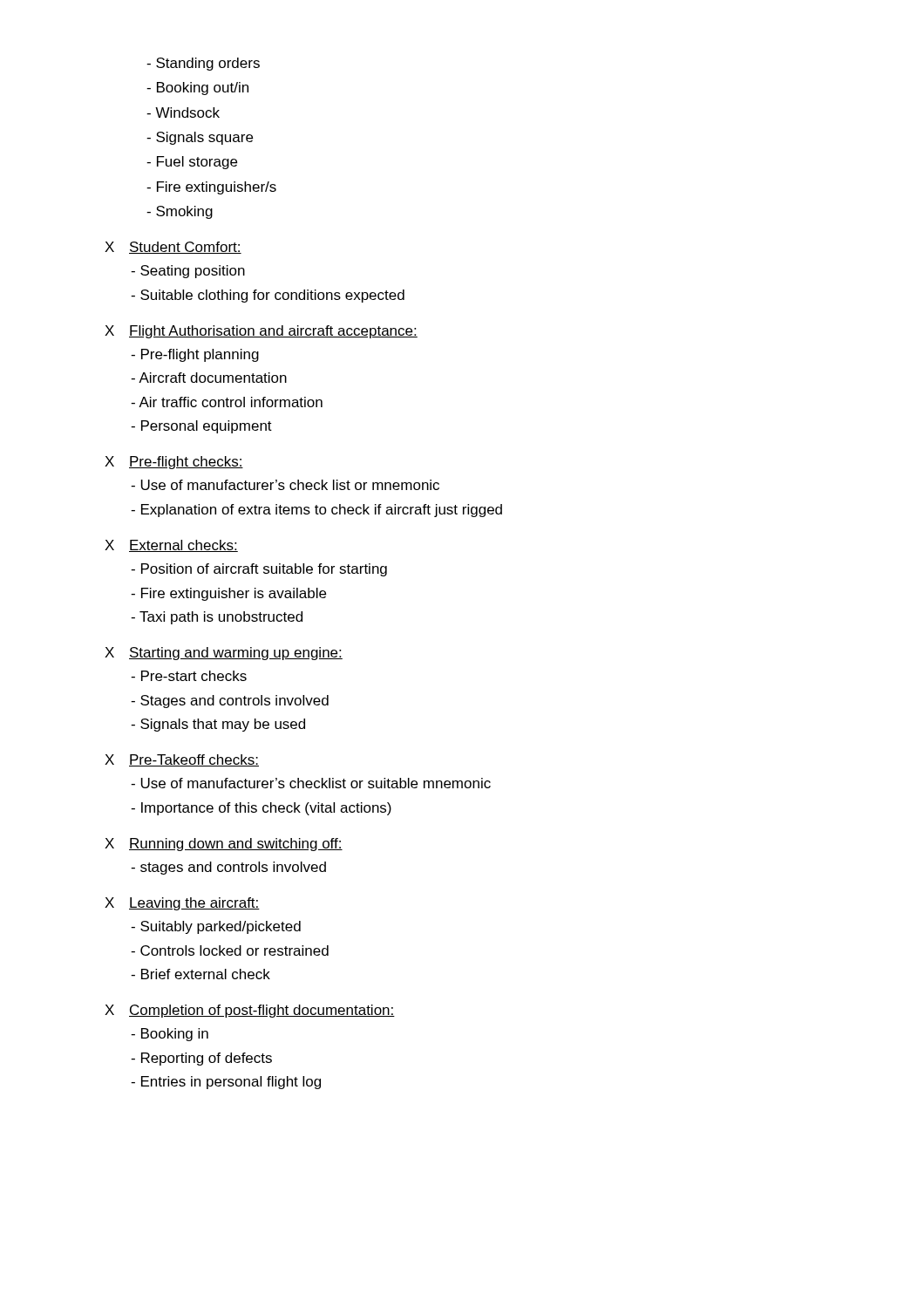Select the passage starting "Air traffic control information"
924x1308 pixels.
(227, 402)
